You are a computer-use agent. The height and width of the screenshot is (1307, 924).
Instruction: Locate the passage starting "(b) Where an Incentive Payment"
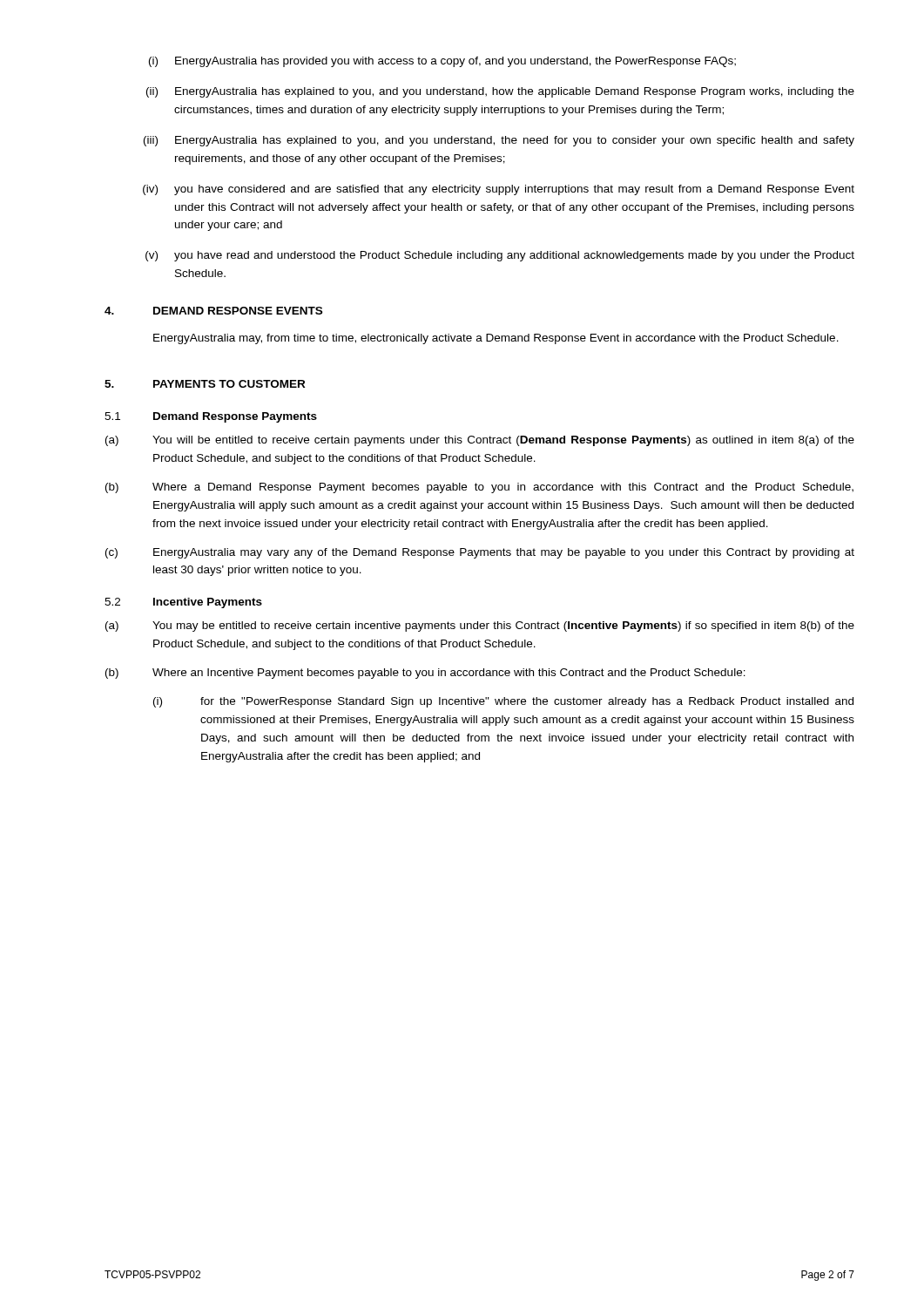point(479,673)
